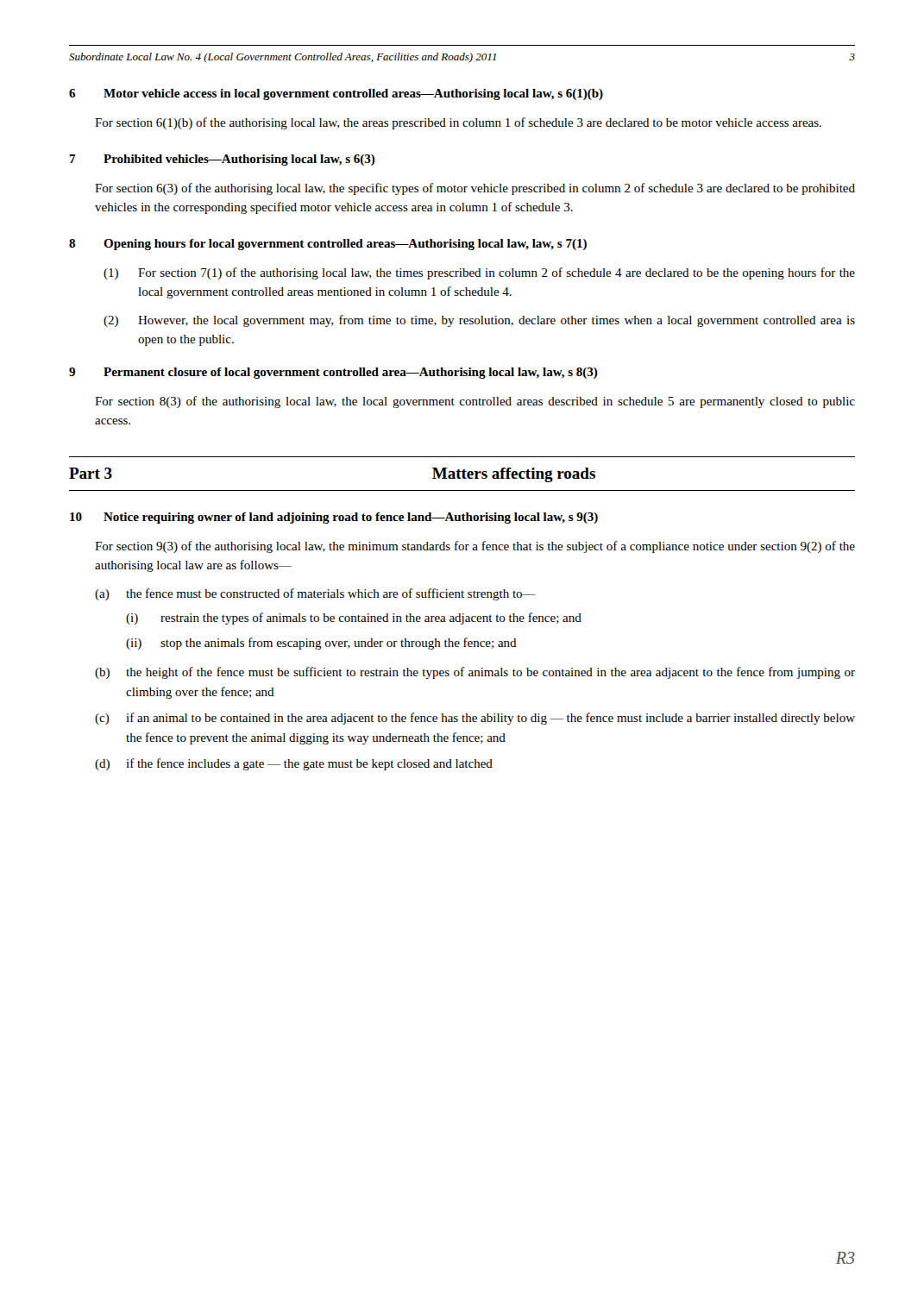Screen dimensions: 1294x924
Task: Find the region starting "For section 6(3) of the"
Action: [475, 197]
